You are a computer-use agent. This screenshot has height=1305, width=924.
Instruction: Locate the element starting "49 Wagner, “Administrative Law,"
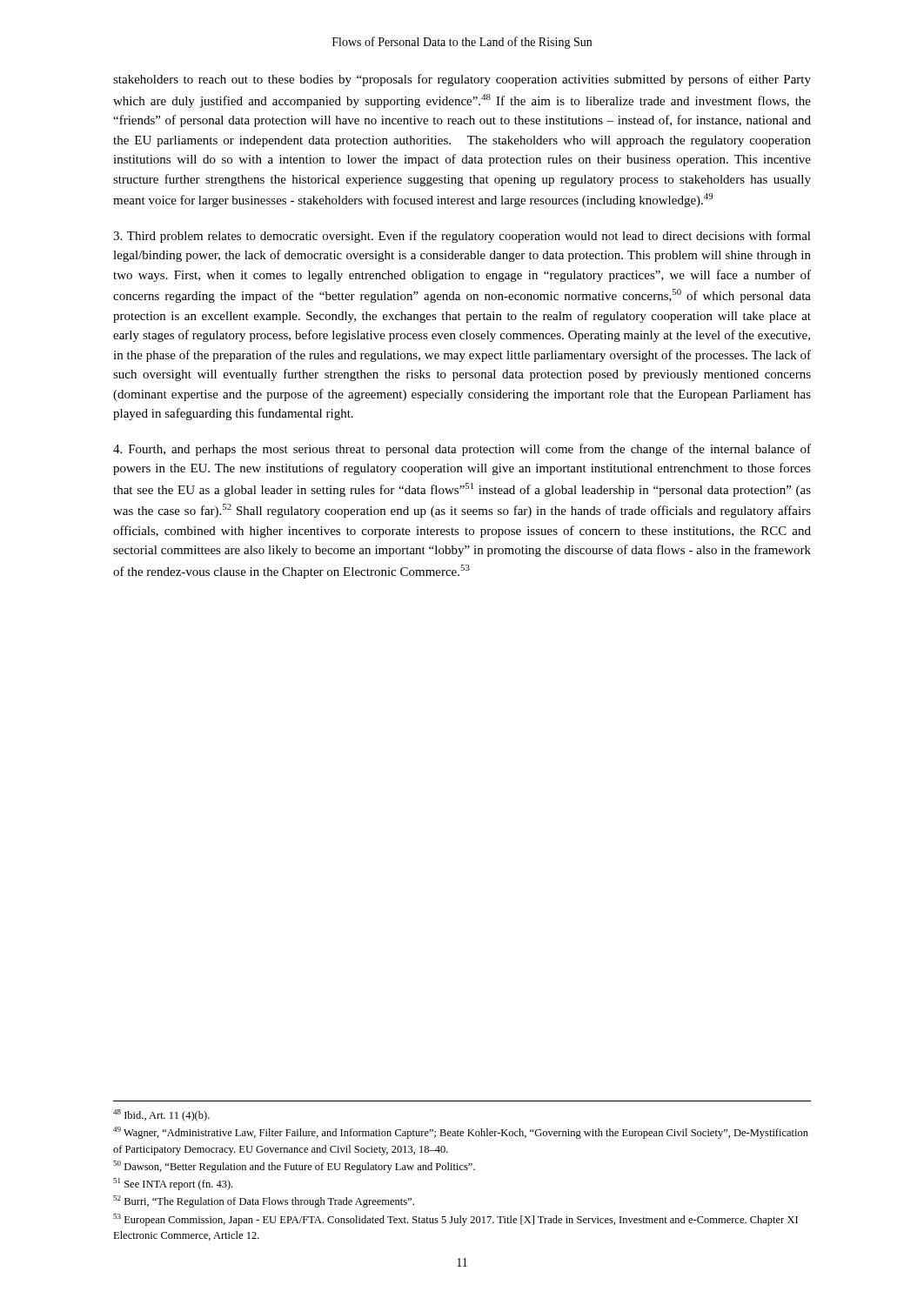click(x=461, y=1140)
